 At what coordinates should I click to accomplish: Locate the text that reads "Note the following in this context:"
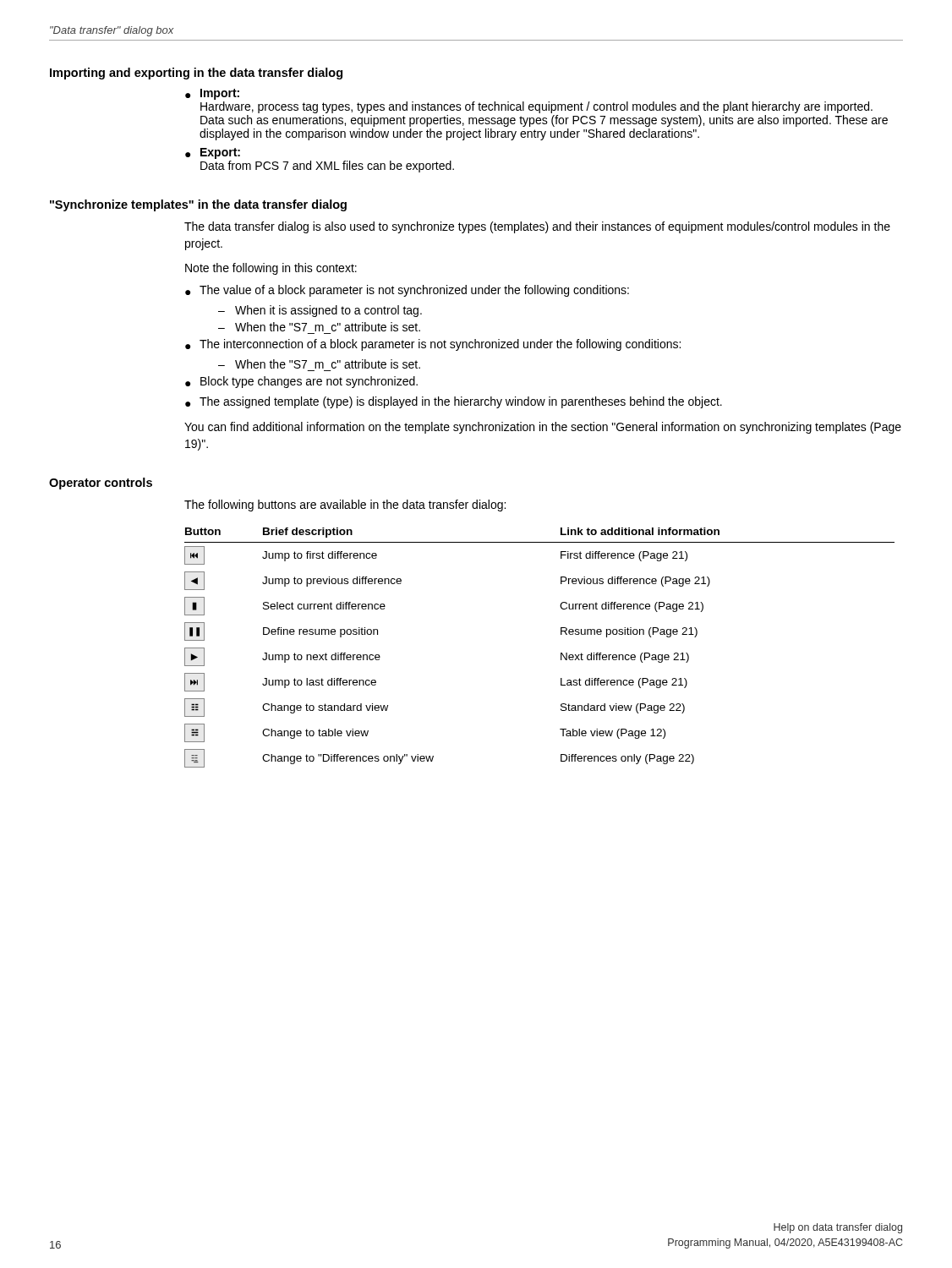(x=271, y=268)
